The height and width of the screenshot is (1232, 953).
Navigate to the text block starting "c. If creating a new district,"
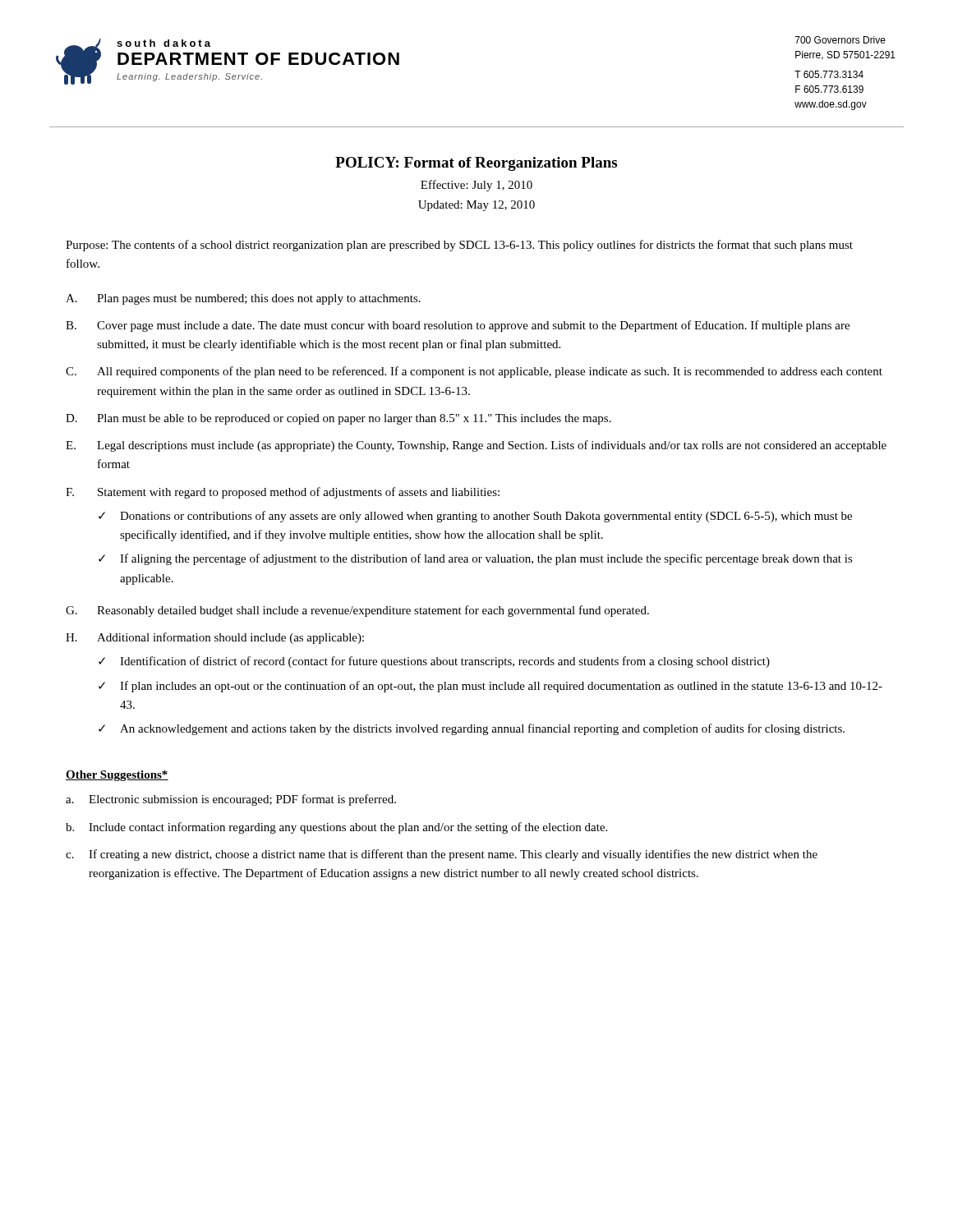click(476, 864)
